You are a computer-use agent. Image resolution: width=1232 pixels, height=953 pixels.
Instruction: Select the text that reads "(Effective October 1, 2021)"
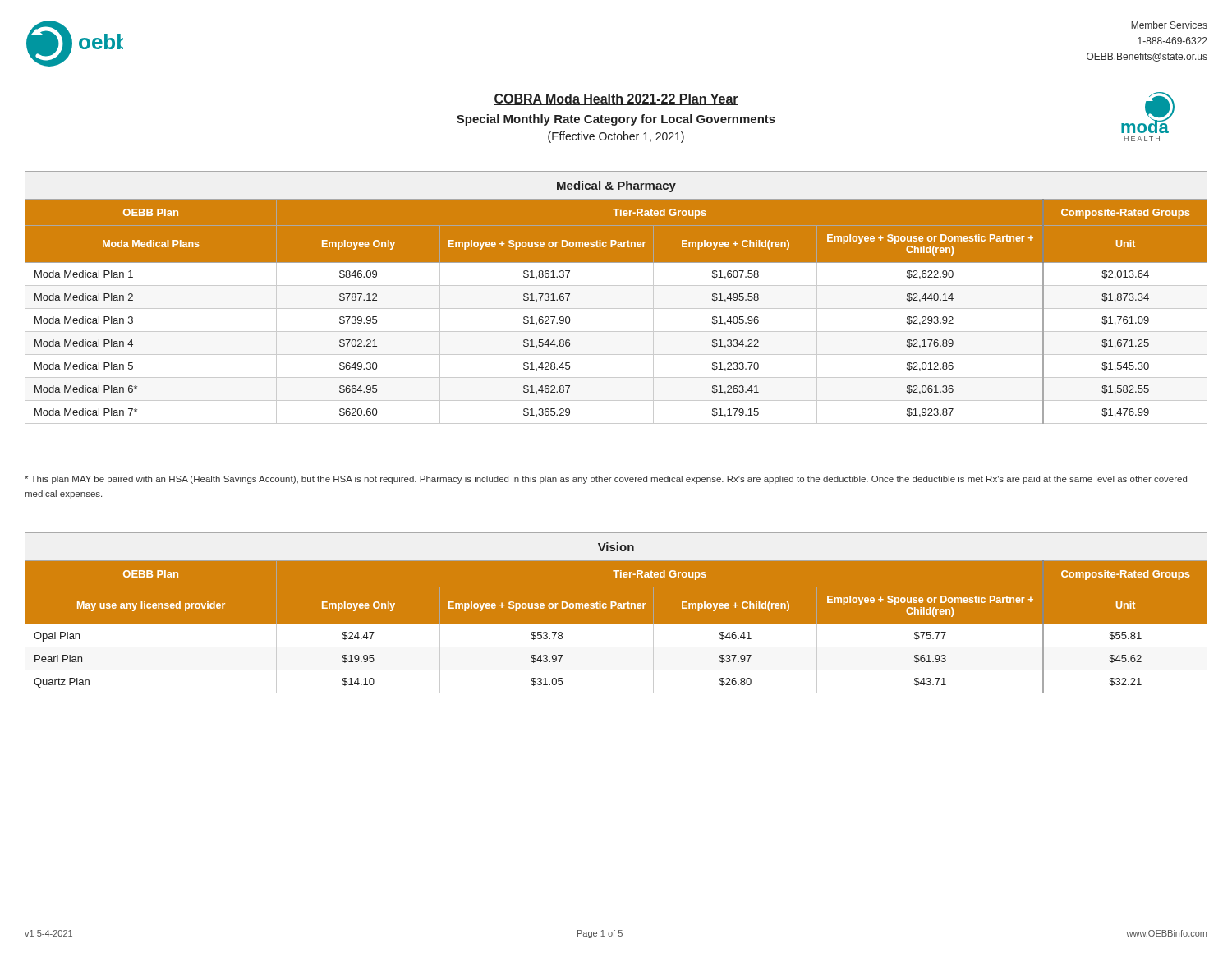click(x=616, y=136)
